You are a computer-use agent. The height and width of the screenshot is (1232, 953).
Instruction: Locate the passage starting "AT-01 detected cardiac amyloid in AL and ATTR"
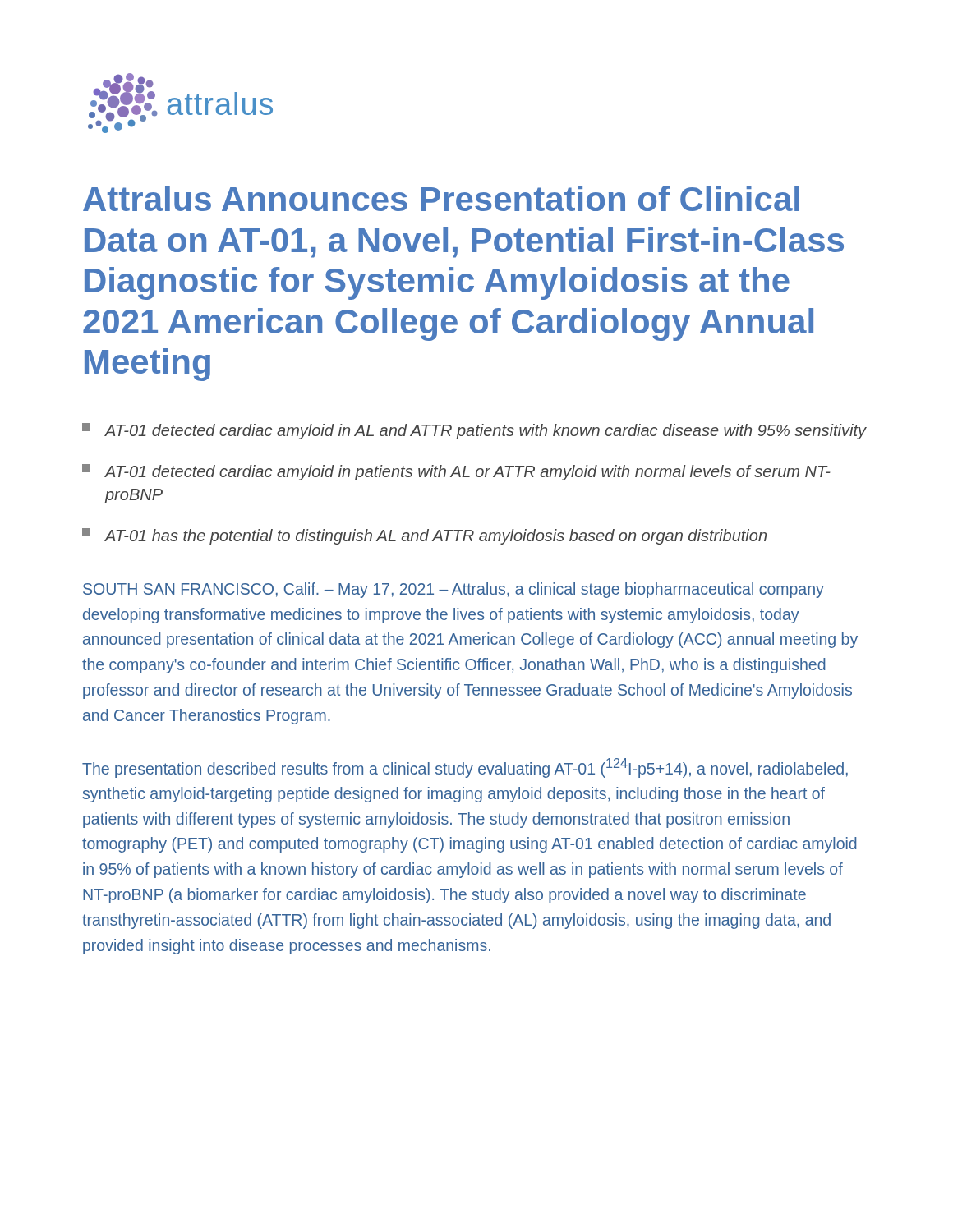click(474, 430)
